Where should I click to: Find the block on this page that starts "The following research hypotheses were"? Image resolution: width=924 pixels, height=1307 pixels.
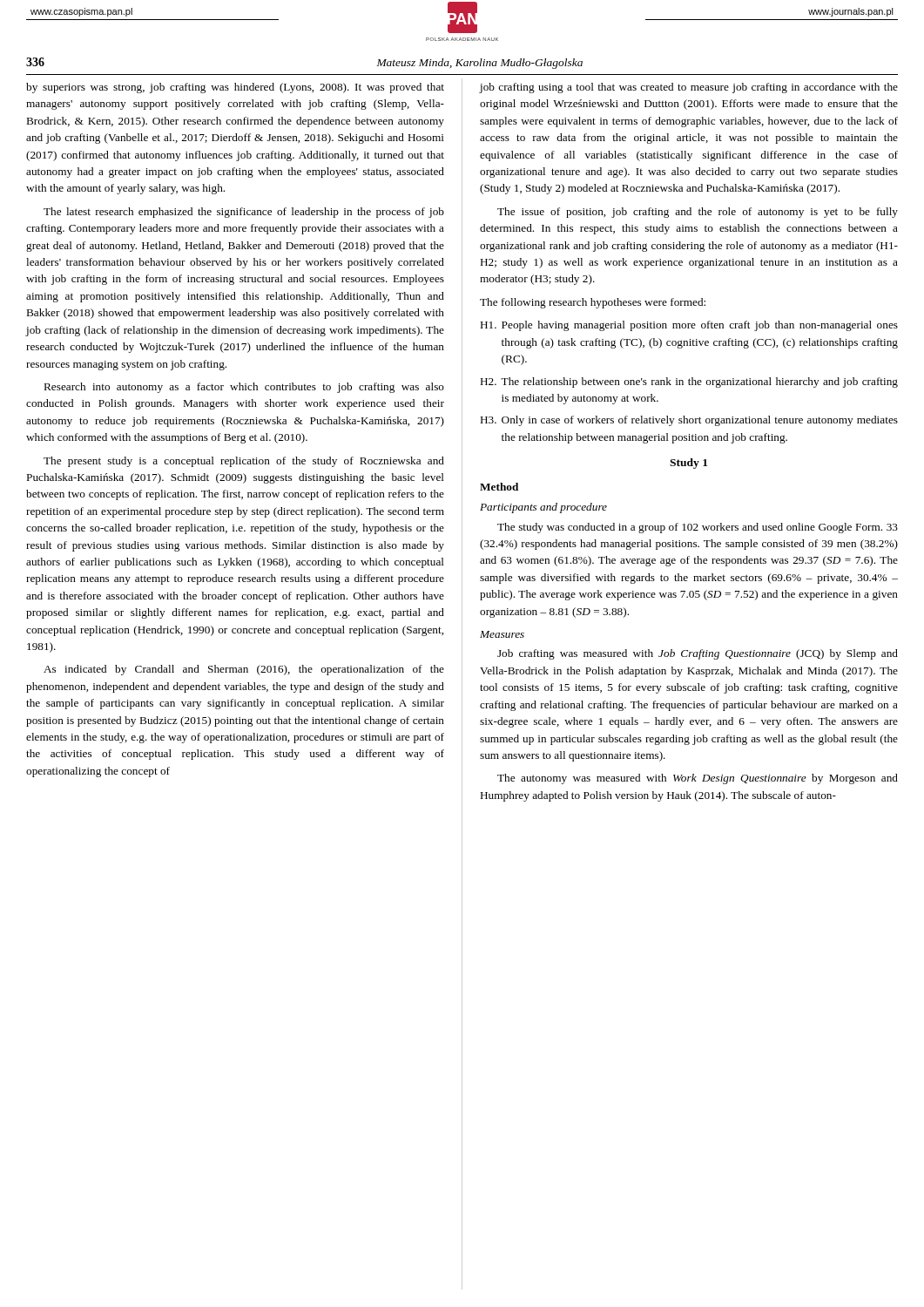(689, 302)
